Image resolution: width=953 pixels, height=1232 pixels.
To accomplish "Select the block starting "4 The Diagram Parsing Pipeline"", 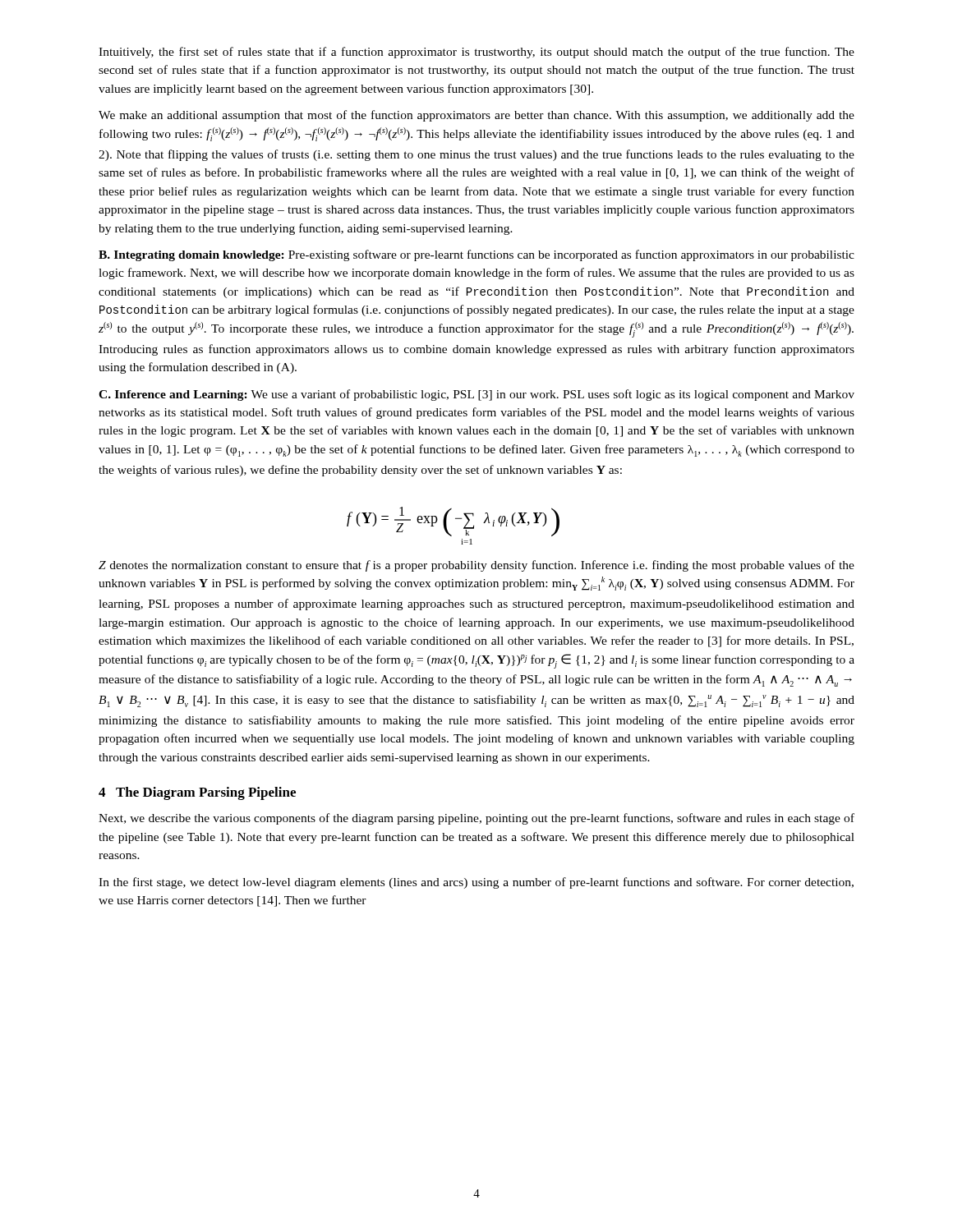I will pos(197,792).
